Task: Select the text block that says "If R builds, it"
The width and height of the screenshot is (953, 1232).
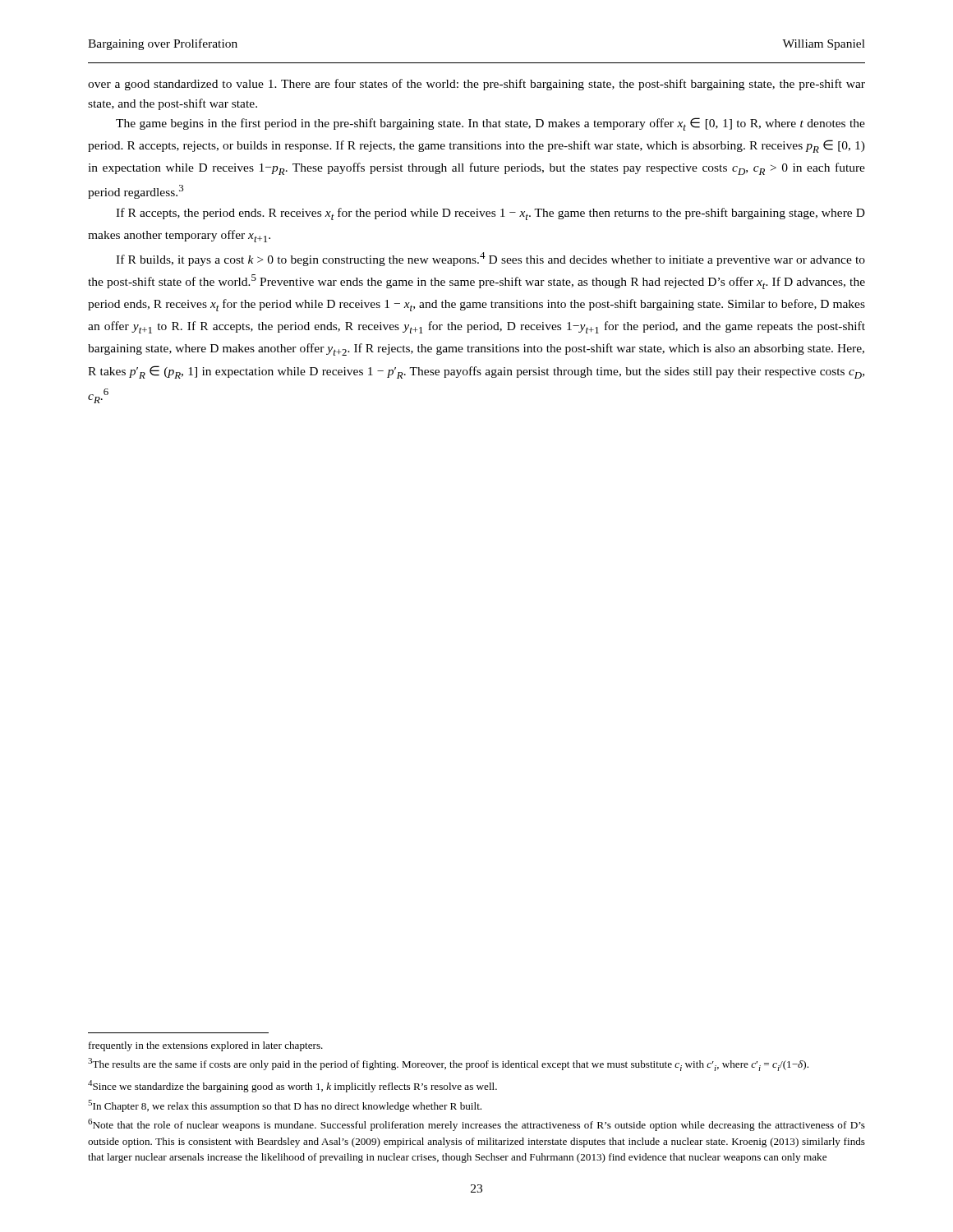Action: [x=476, y=328]
